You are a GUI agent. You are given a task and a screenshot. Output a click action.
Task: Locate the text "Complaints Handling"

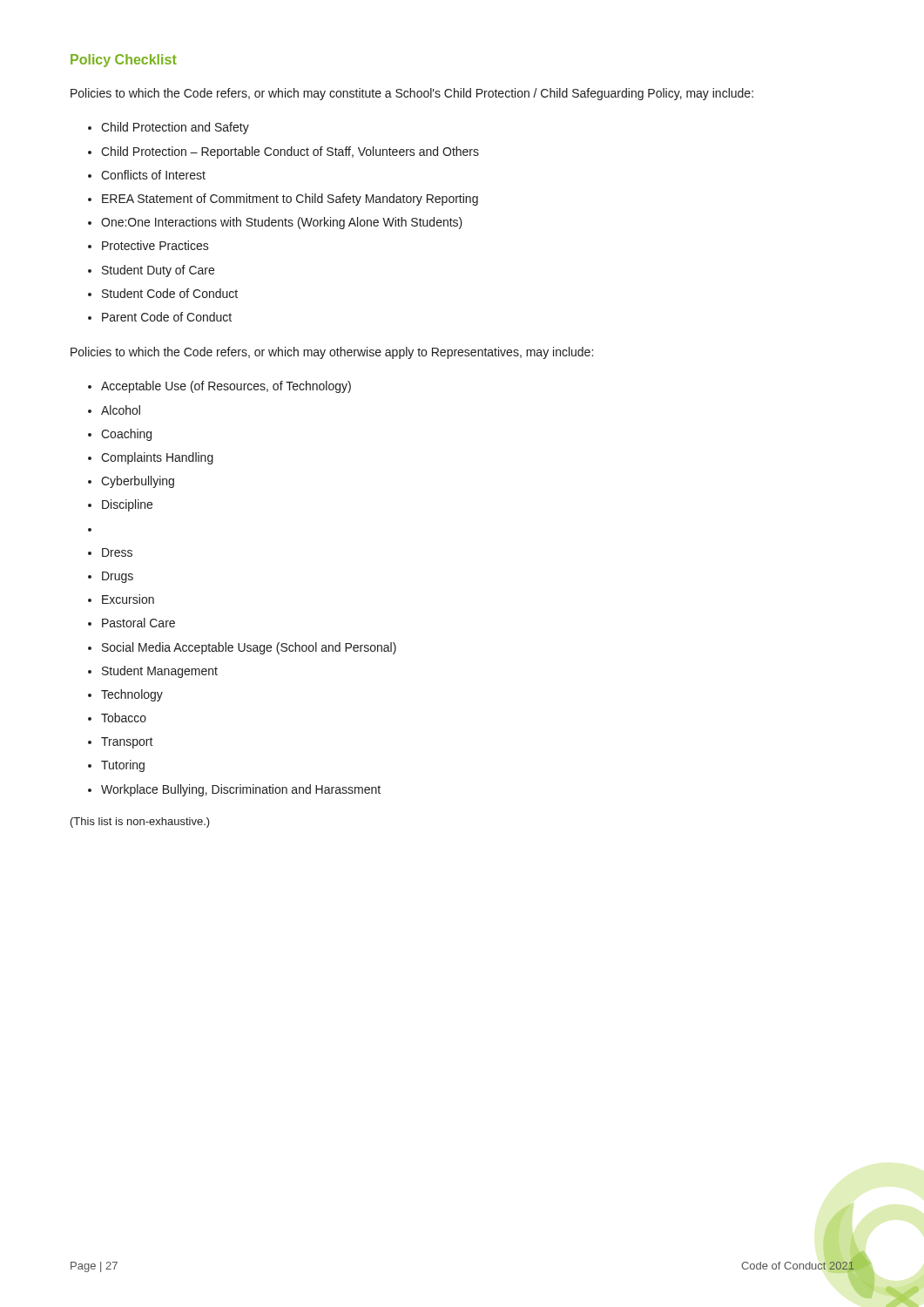pos(157,458)
